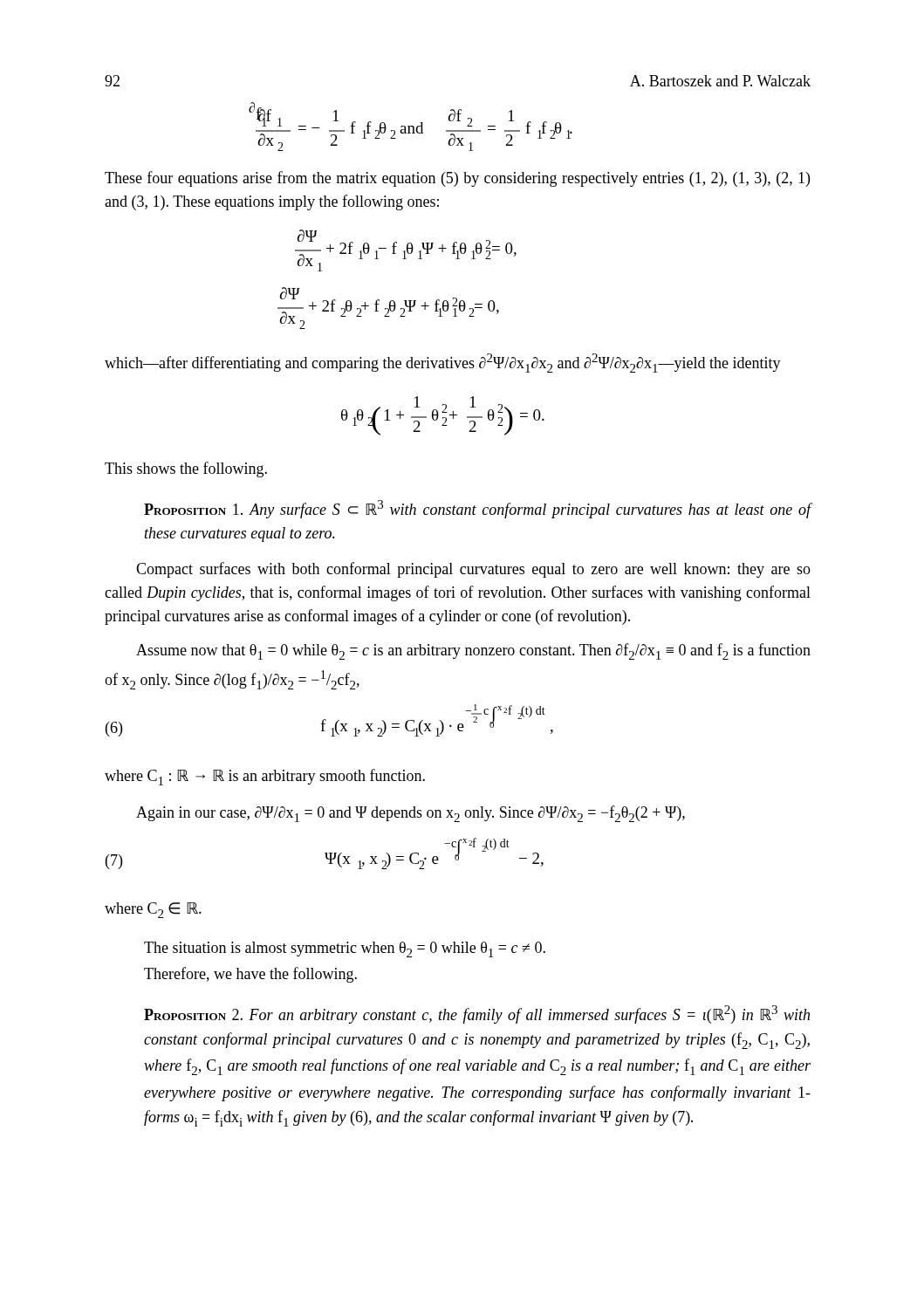The image size is (924, 1309).
Task: Locate the passage starting "Compact surfaces with both conformal principal"
Action: 458,593
